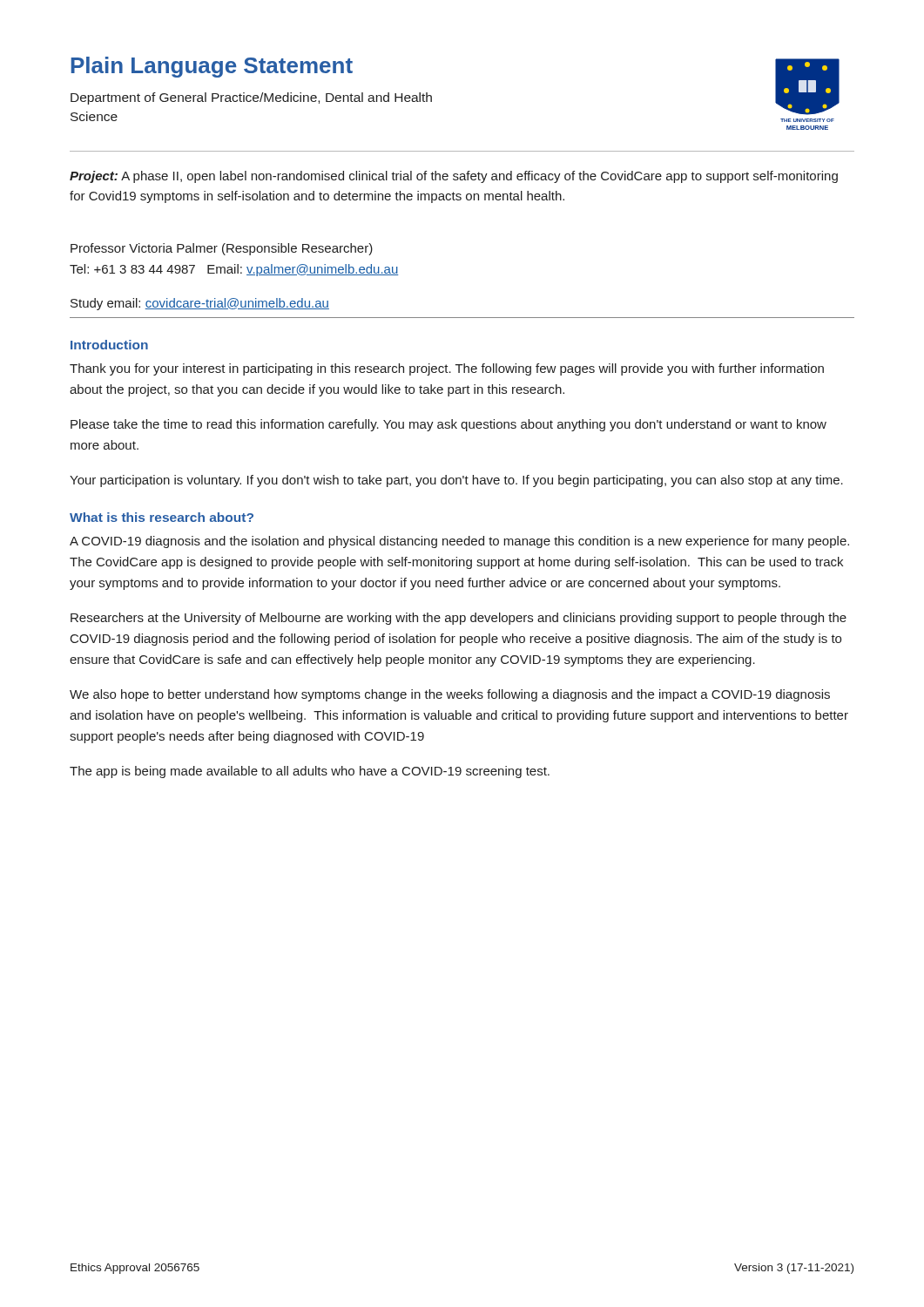924x1307 pixels.
Task: Select the passage starting "Researchers at the University of Melbourne are"
Action: click(x=458, y=638)
